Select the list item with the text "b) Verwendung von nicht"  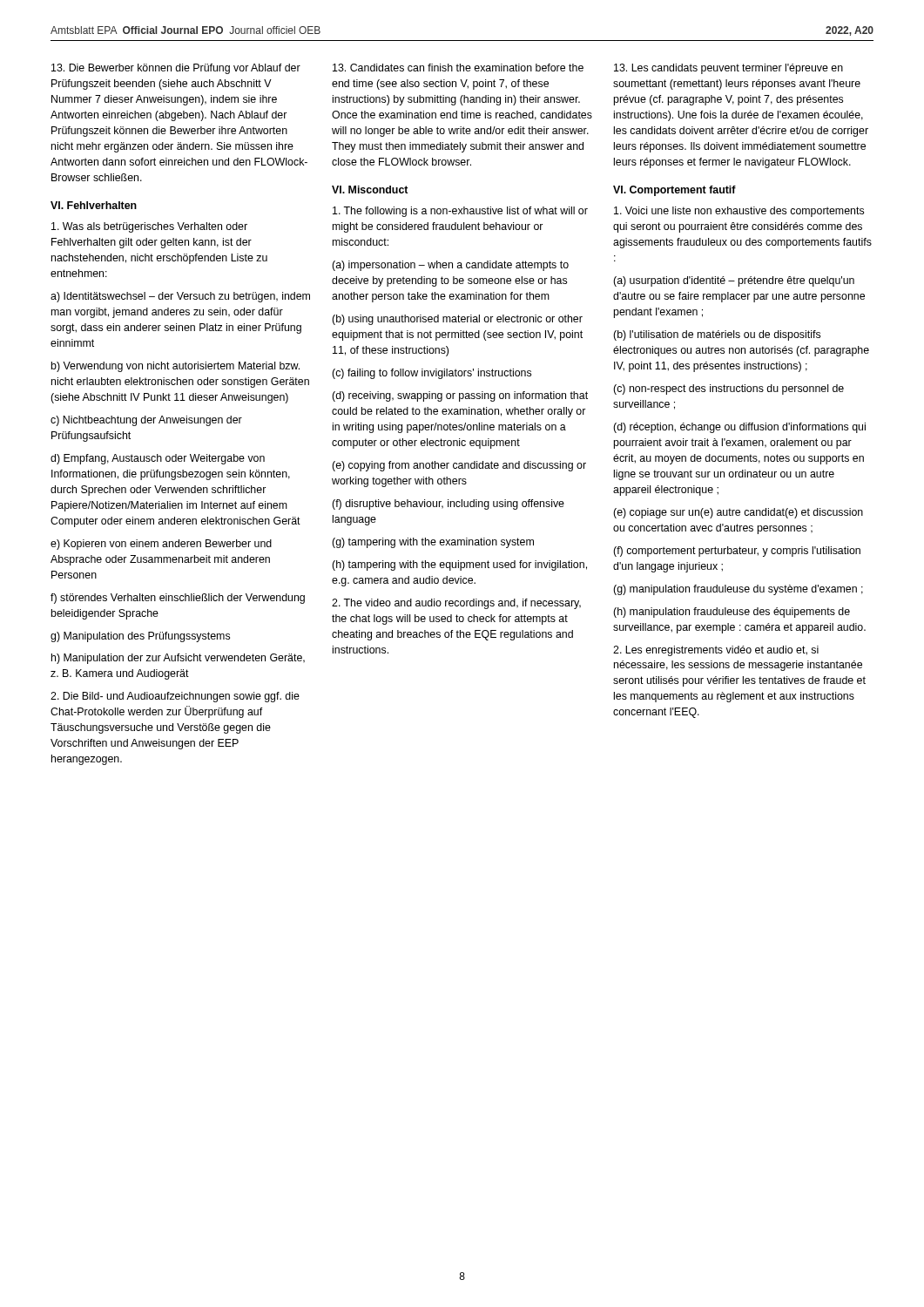coord(181,382)
